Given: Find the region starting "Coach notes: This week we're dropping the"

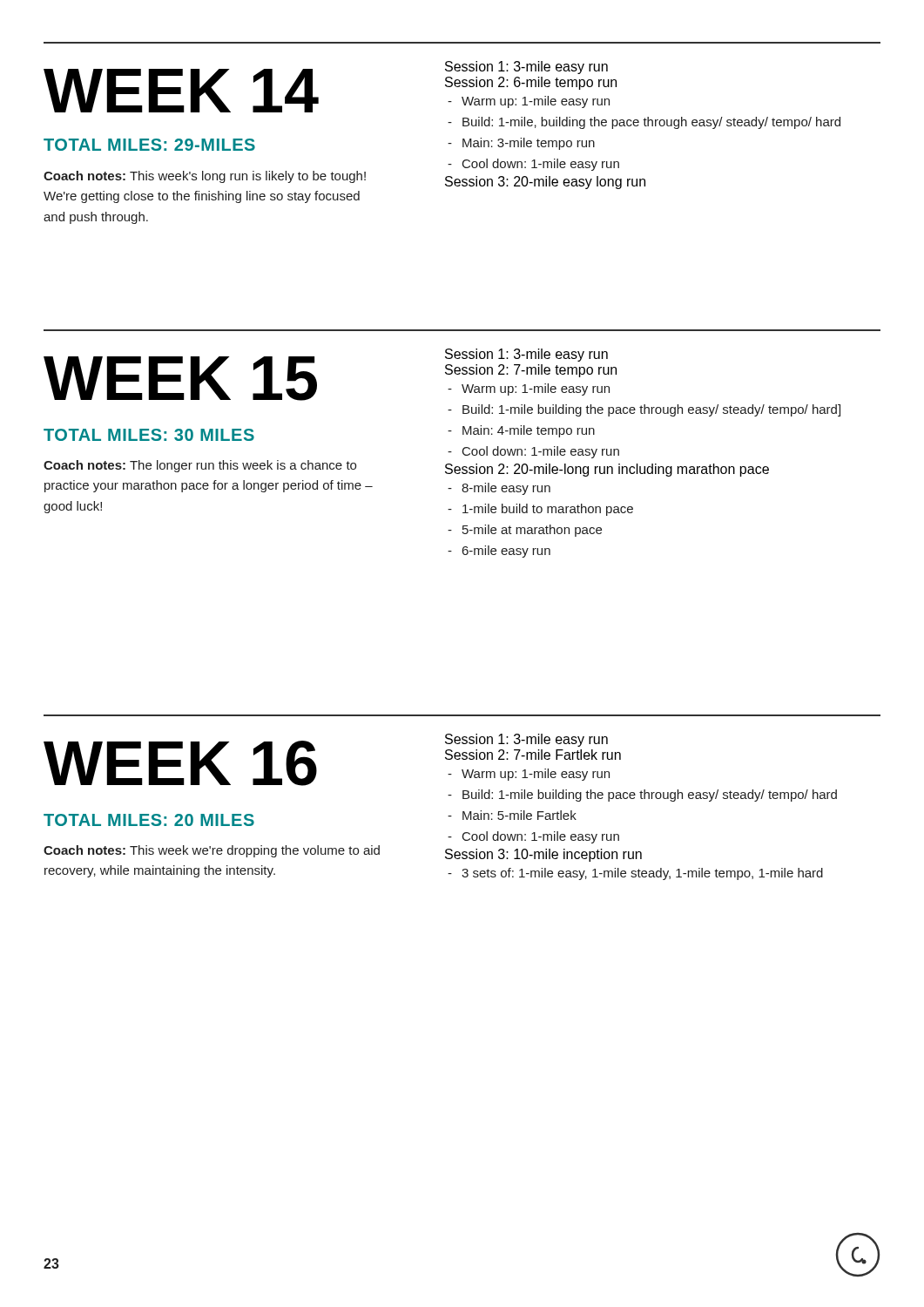Looking at the screenshot, I should pos(212,860).
